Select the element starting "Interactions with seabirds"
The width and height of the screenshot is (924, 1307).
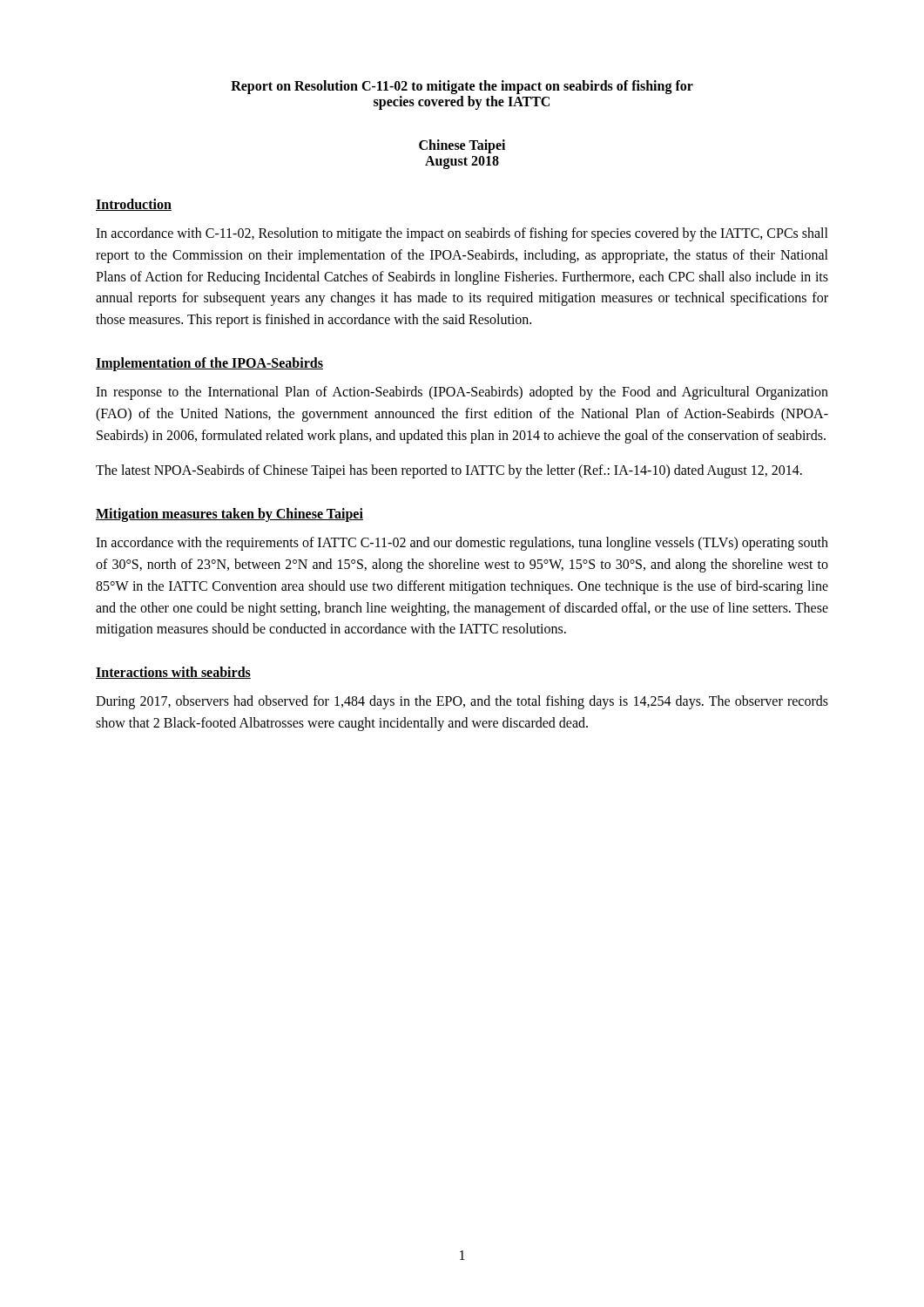click(173, 672)
